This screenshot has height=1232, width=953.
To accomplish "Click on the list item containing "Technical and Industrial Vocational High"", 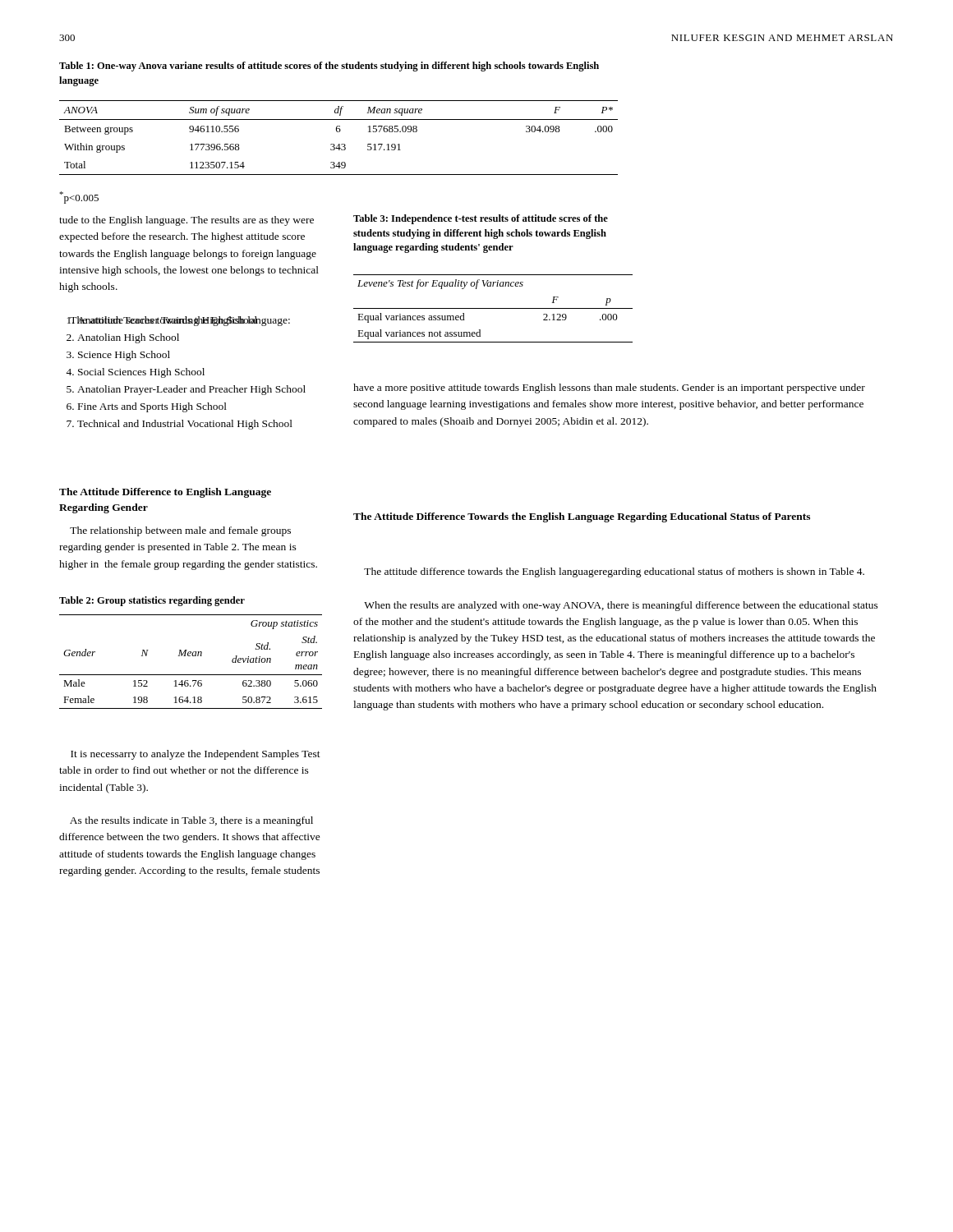I will coord(185,423).
